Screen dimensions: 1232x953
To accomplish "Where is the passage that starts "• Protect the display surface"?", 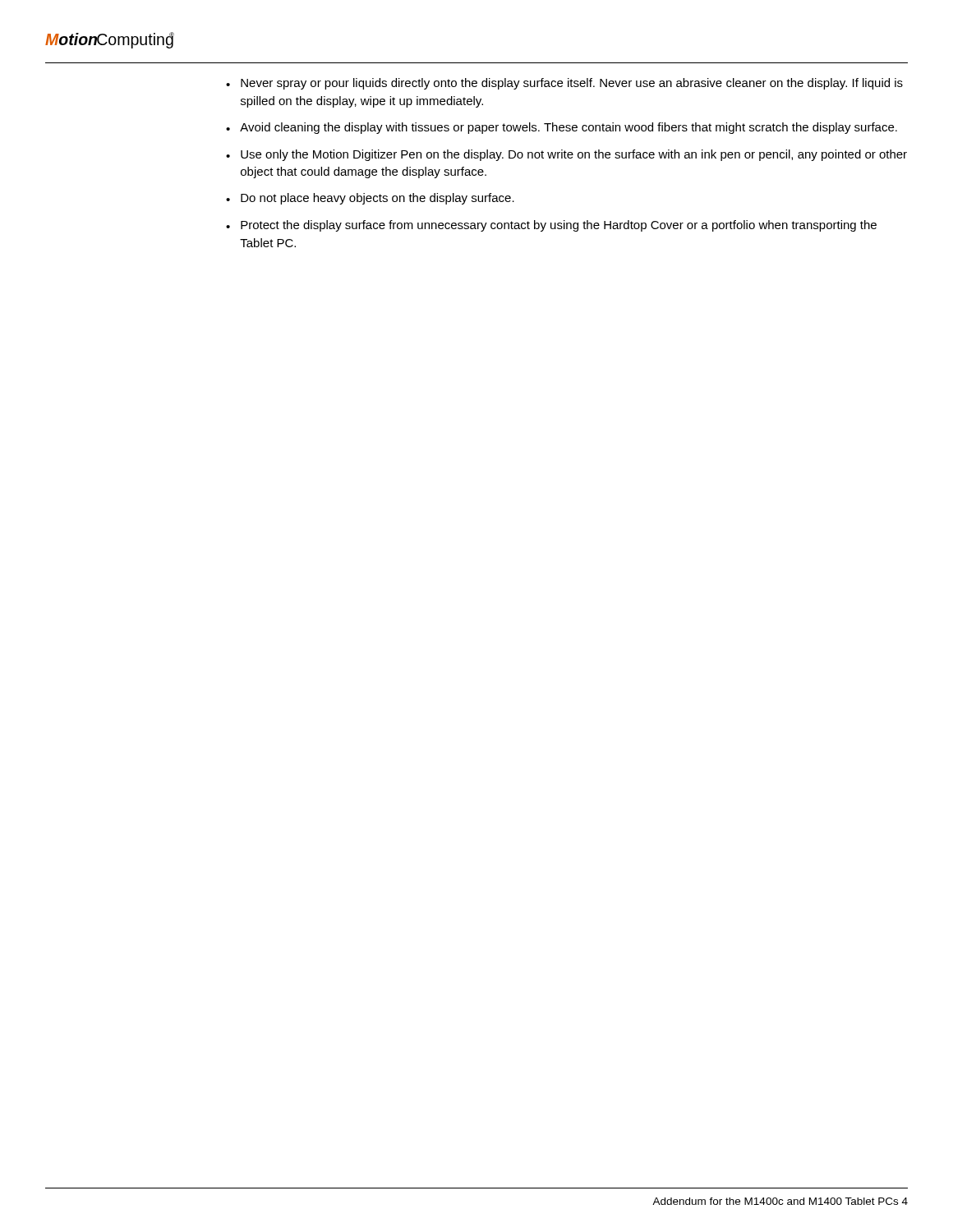I will pyautogui.click(x=567, y=234).
